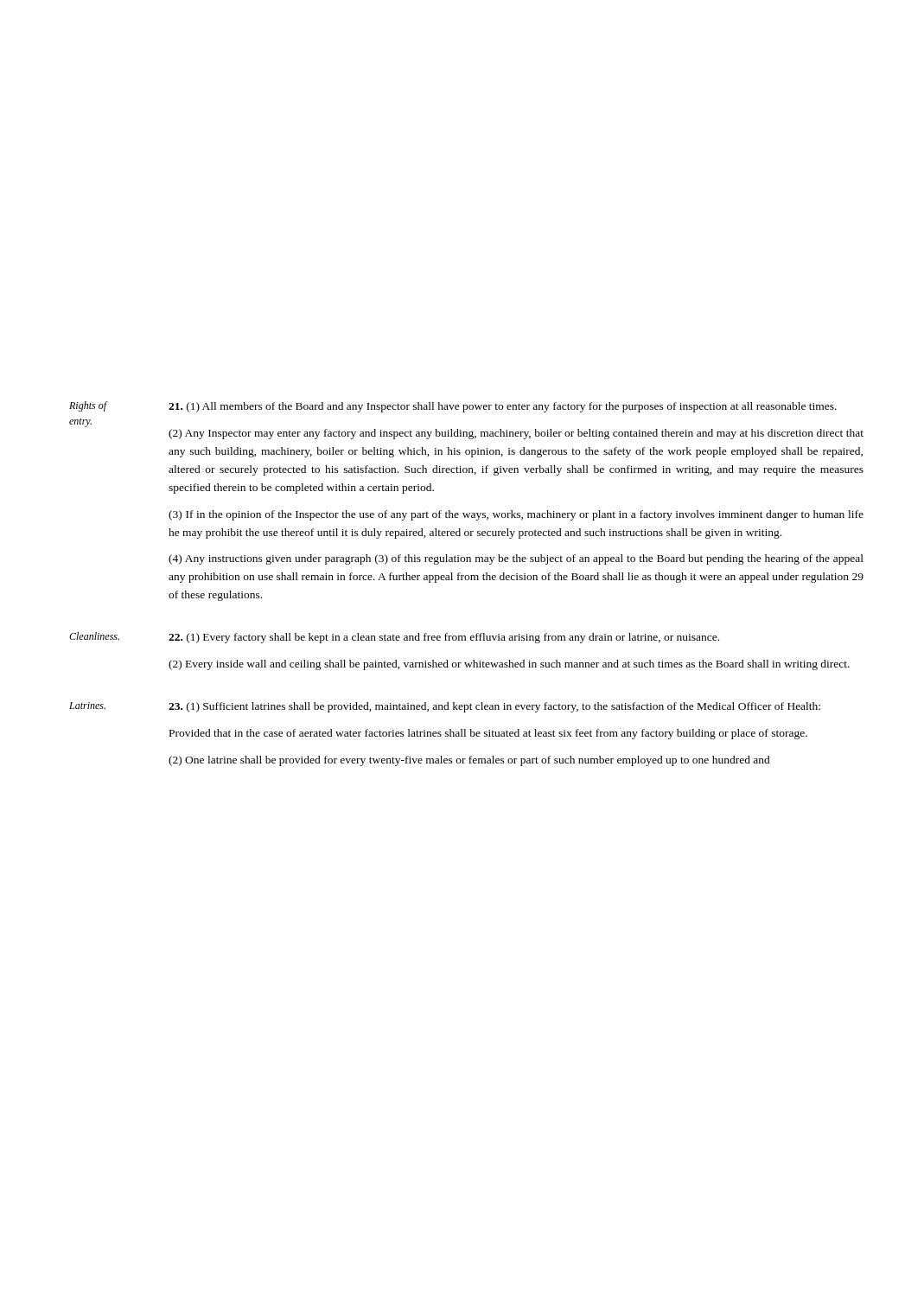
Task: Locate the block of text that opens with "(1) All members of the Board and"
Action: tap(516, 501)
